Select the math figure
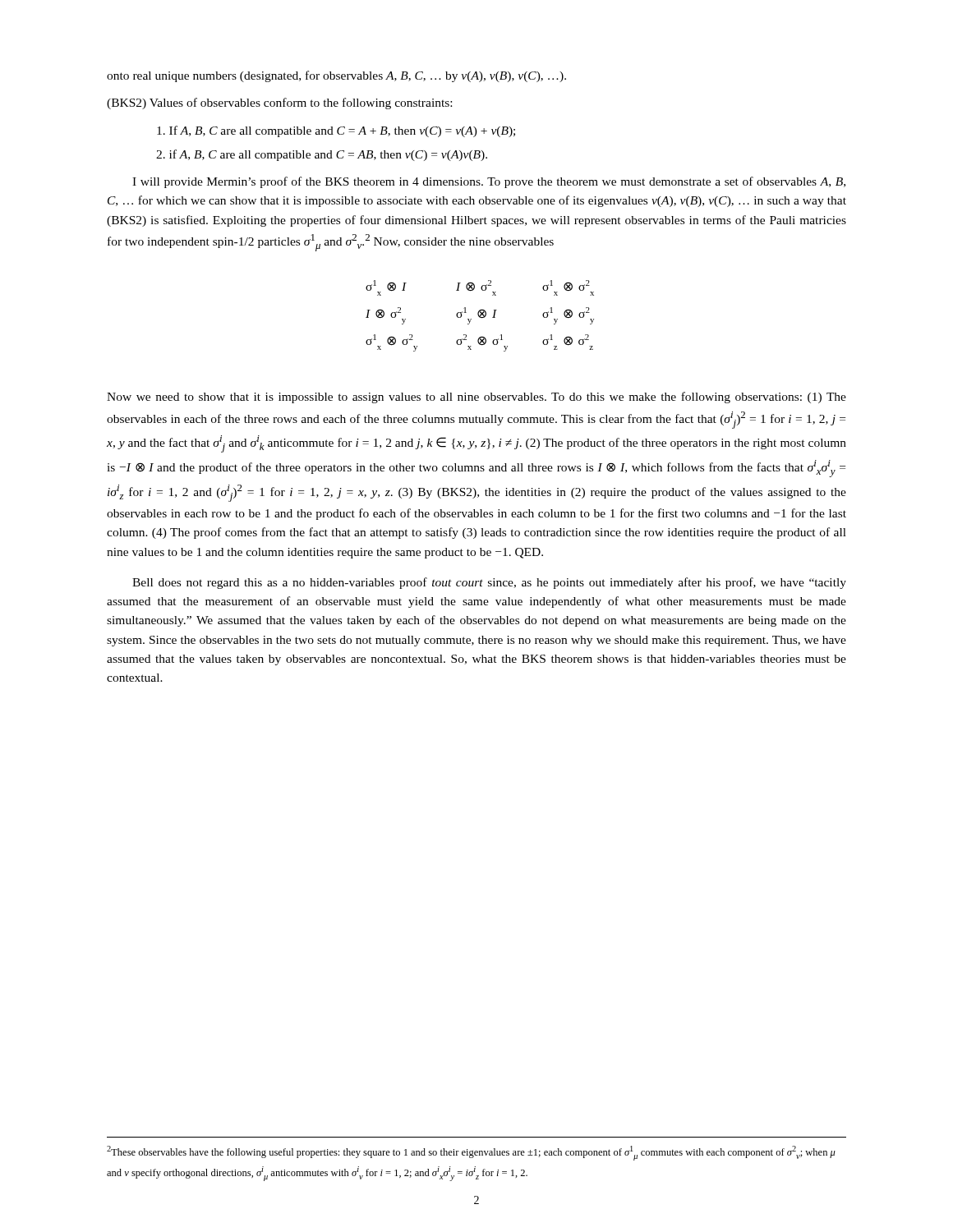Viewport: 953px width, 1232px height. [476, 320]
